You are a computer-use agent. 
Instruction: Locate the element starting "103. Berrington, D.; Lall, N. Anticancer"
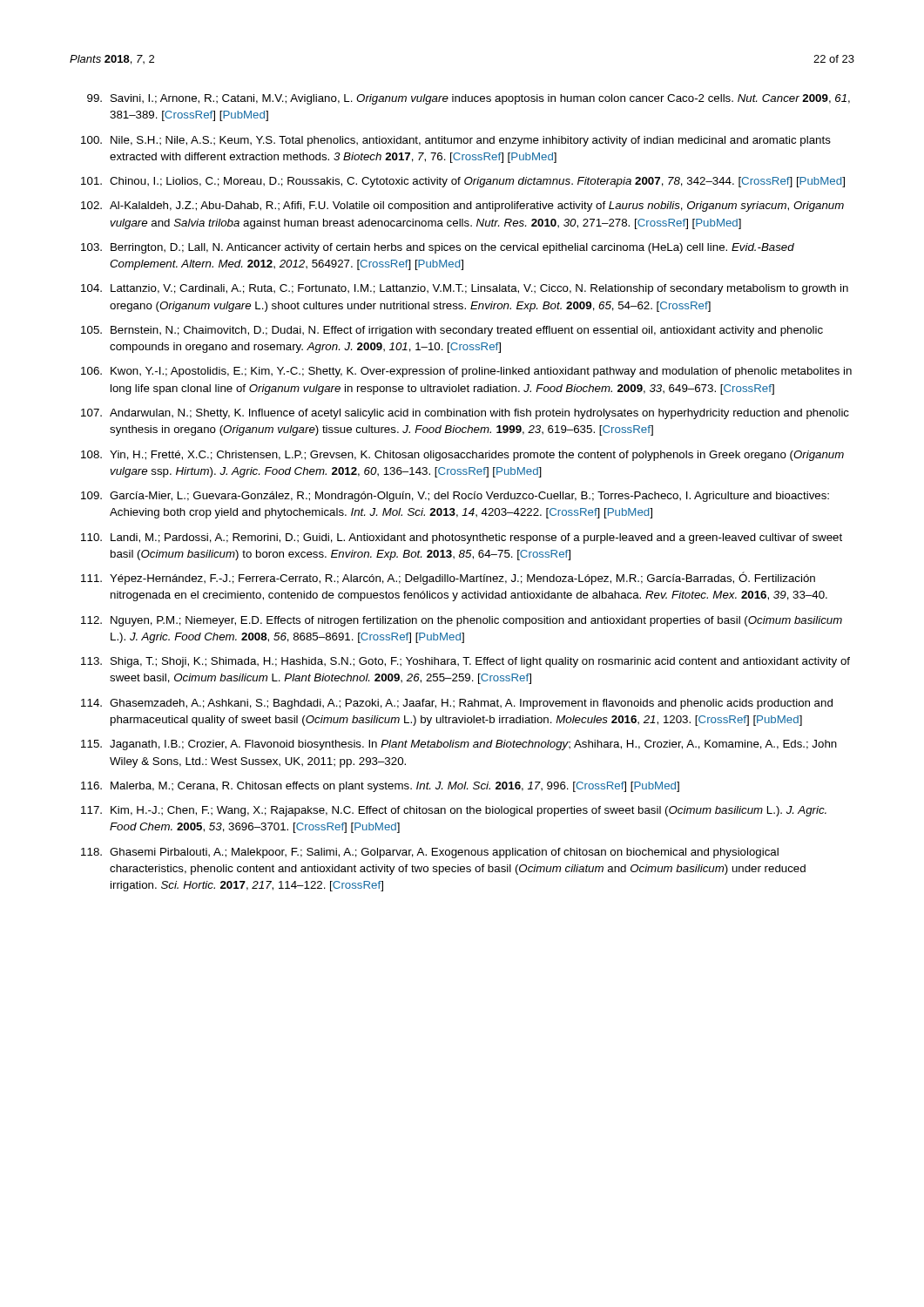462,255
